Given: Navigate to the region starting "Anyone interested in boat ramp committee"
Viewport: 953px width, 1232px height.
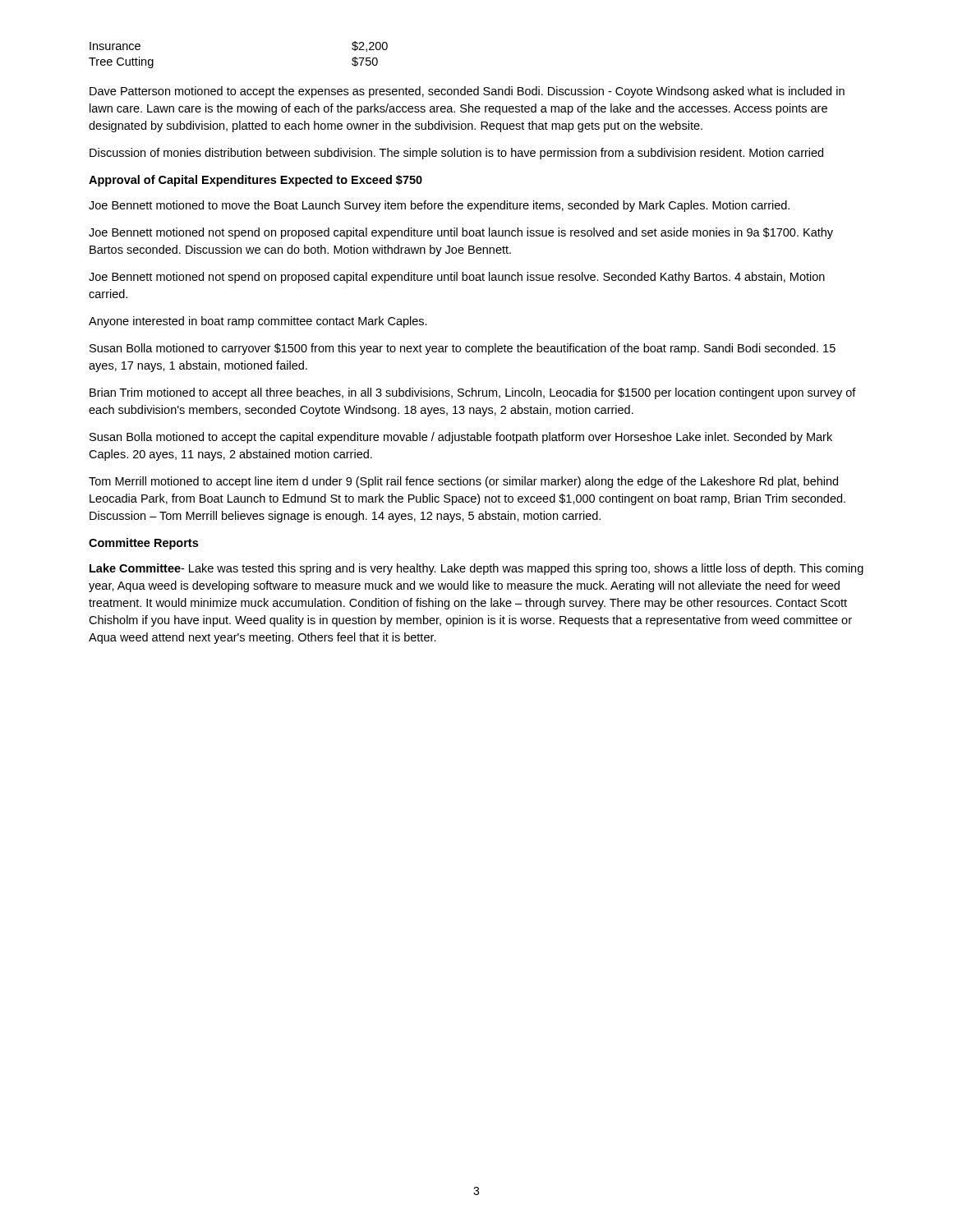Looking at the screenshot, I should pyautogui.click(x=258, y=322).
